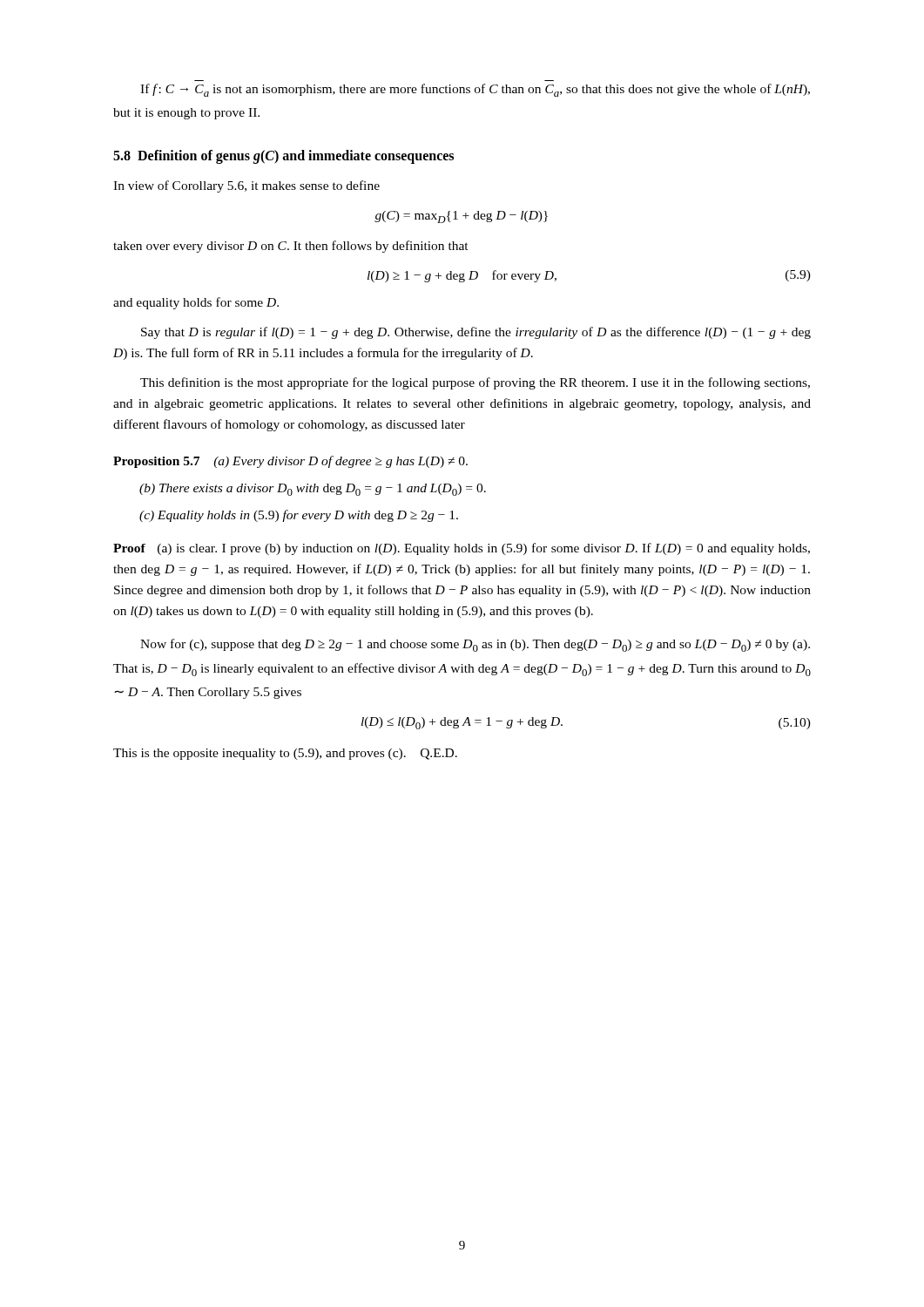
Task: Locate the formula that opens with "l(D) ≤ l(D0) + deg A ="
Action: click(466, 723)
